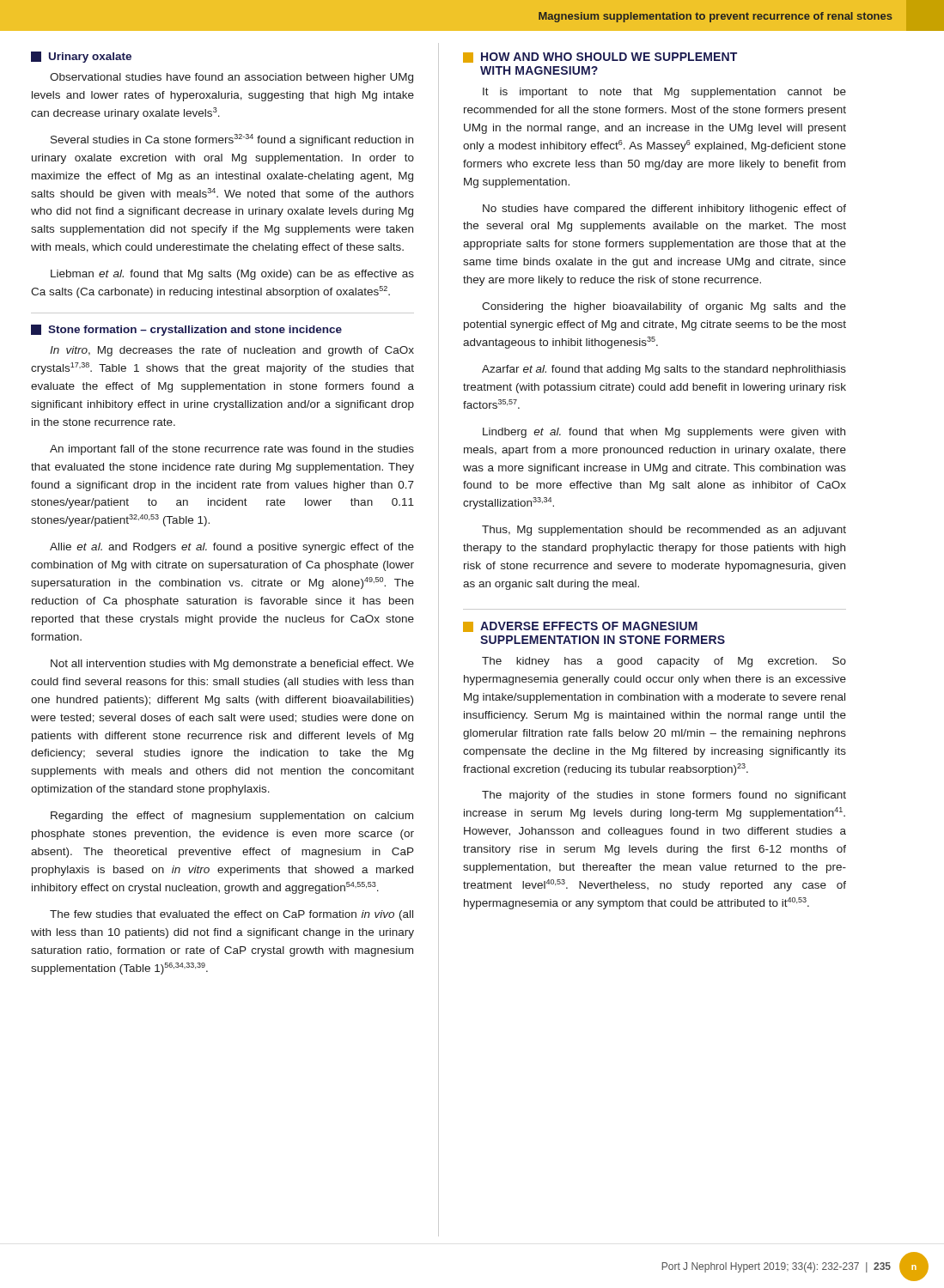This screenshot has height=1288, width=944.
Task: Navigate to the text block starting "Urinary oxalate"
Action: coord(81,56)
